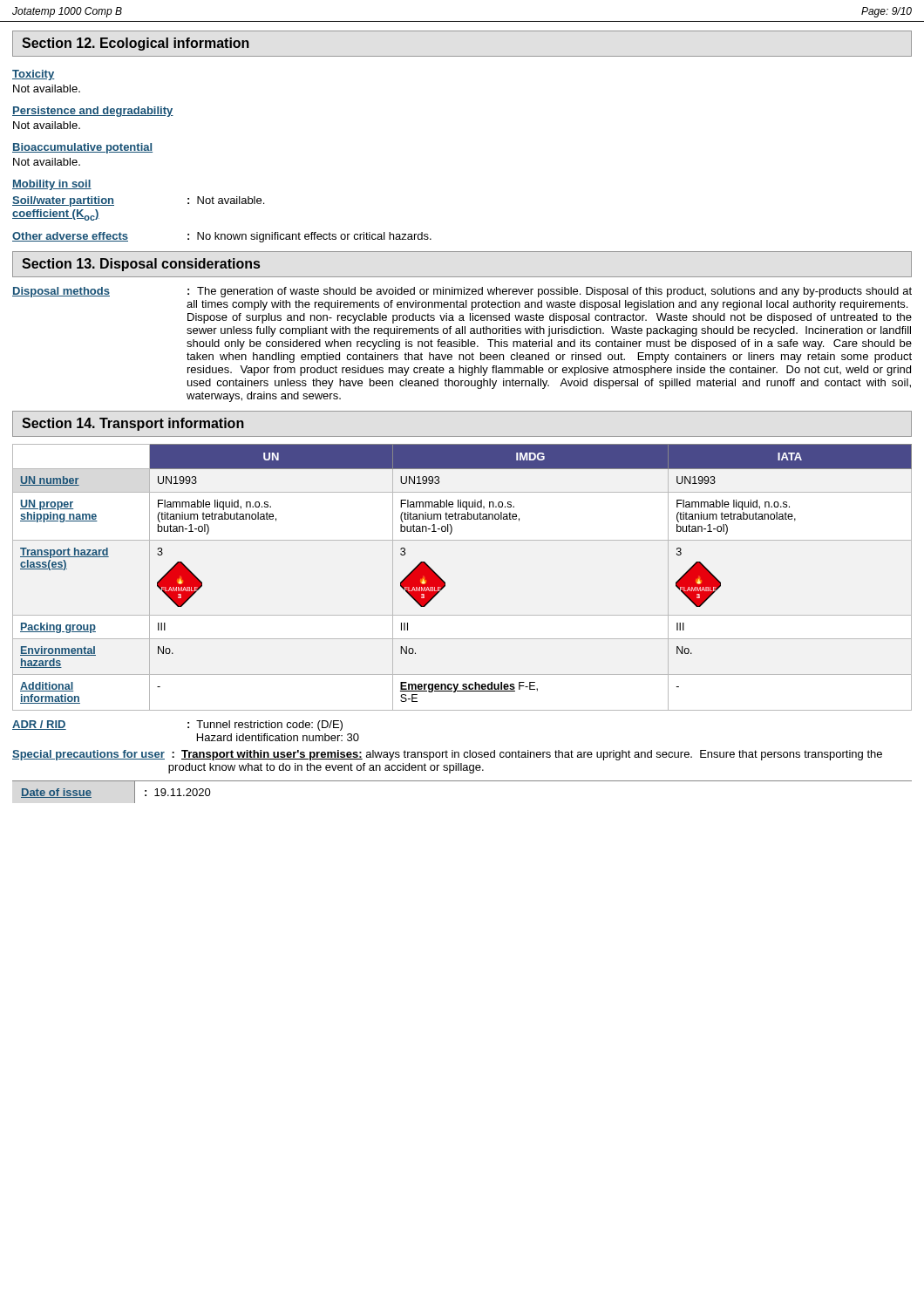
Task: Where does it say "Date of issue : 19.11.2020"?
Action: [116, 792]
